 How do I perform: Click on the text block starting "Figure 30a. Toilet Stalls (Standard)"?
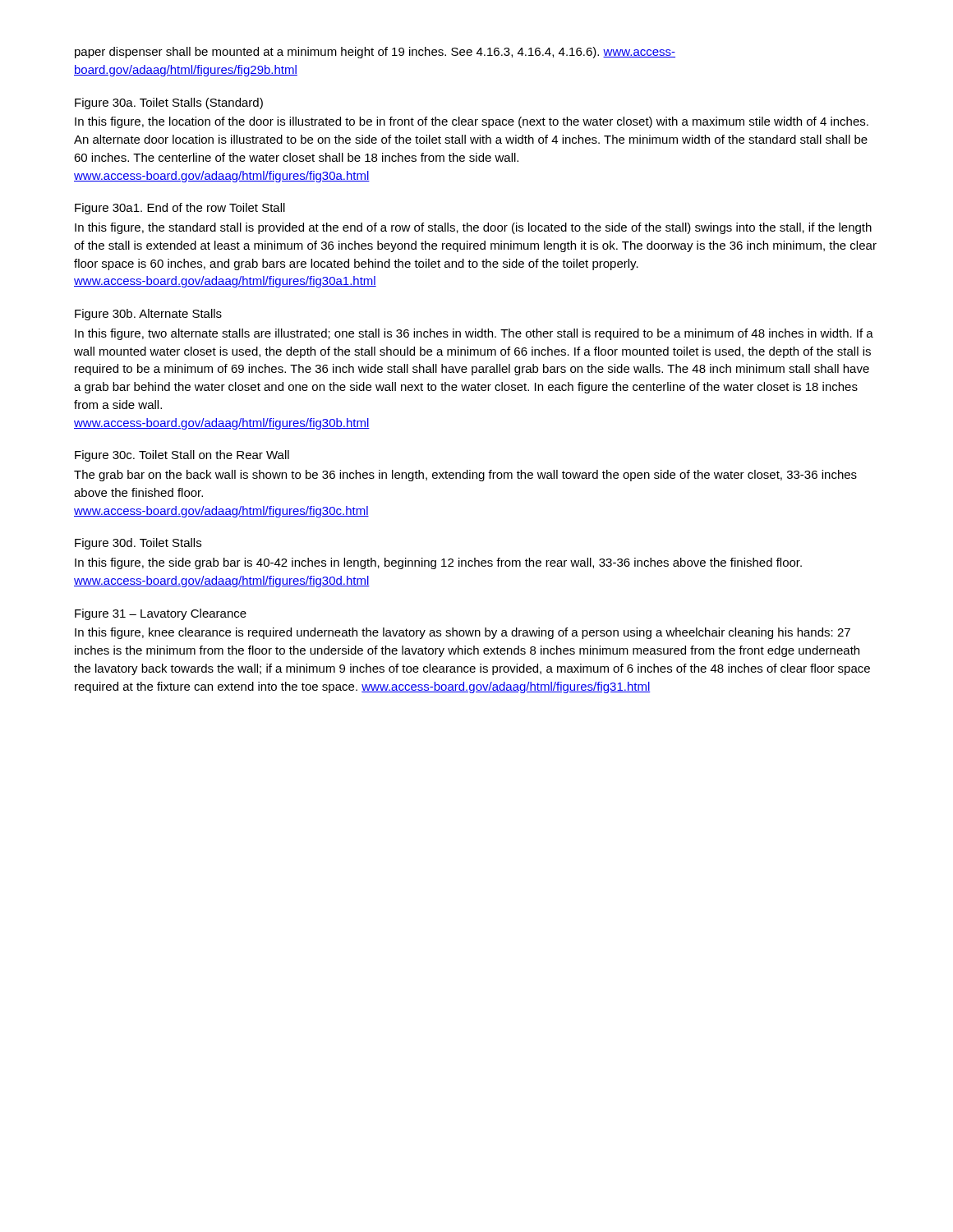tap(169, 102)
